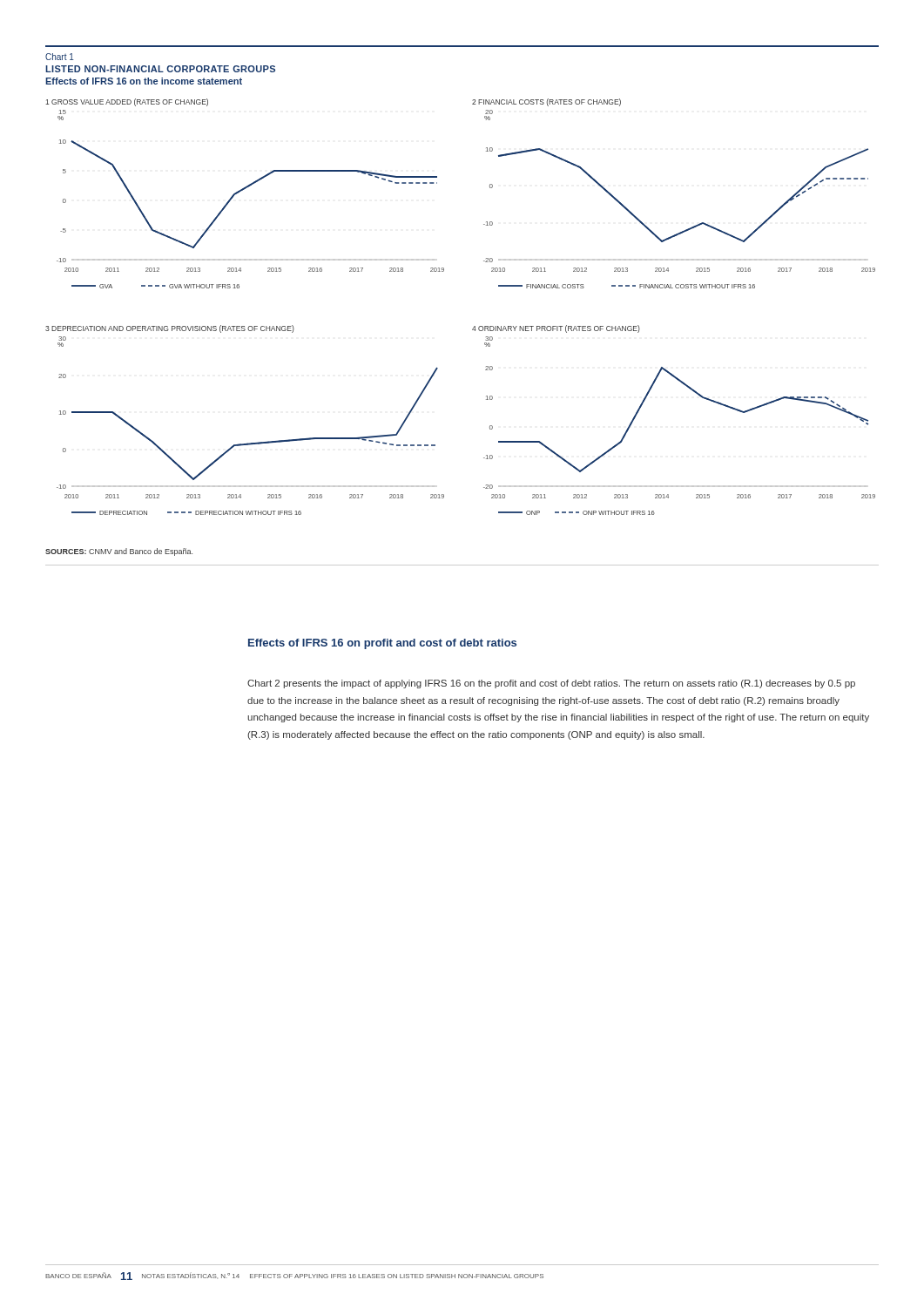Locate the text "LISTED NON-FINANCIAL CORPORATE GROUPS"

pos(161,69)
